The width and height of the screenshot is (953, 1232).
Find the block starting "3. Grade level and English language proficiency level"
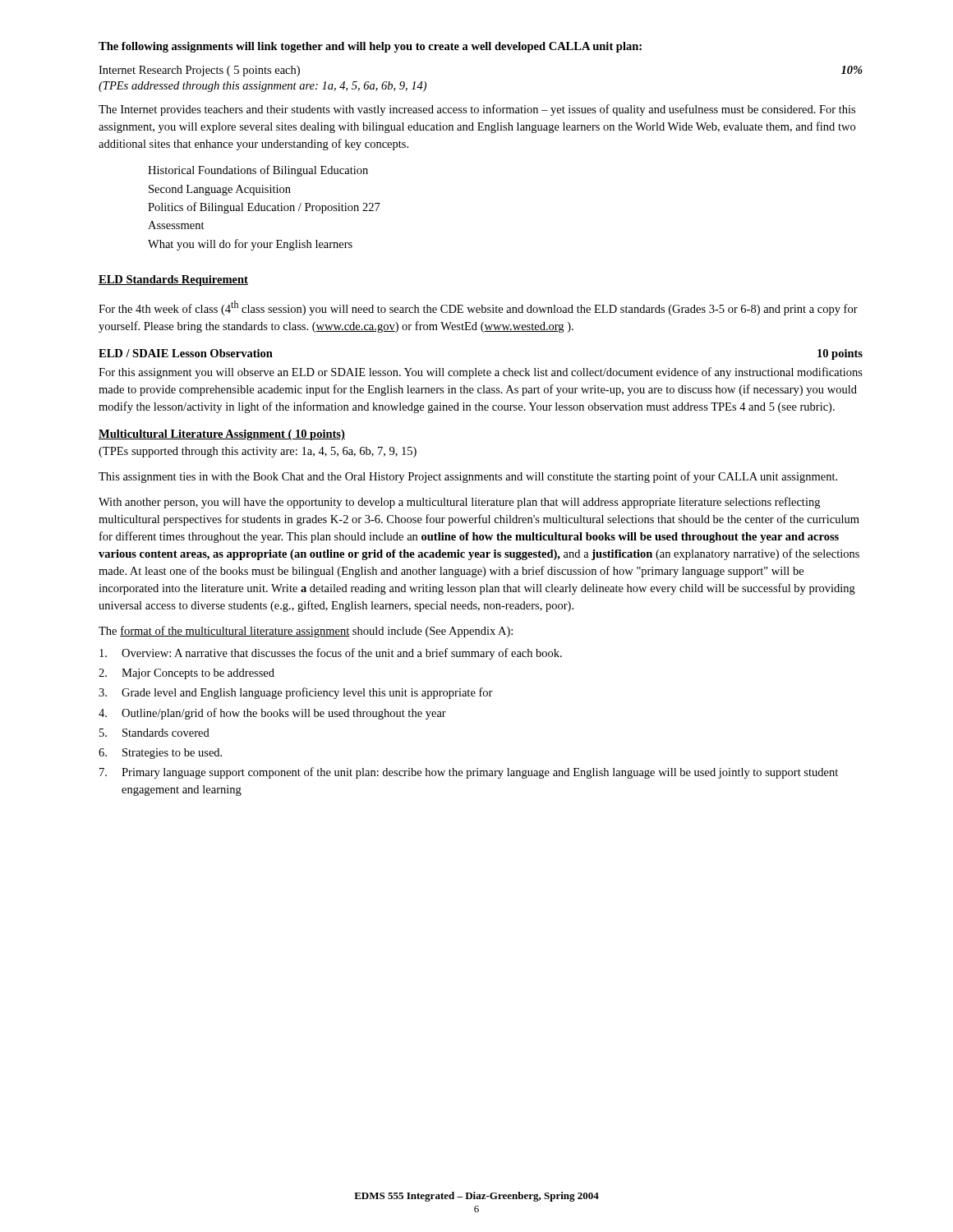pyautogui.click(x=481, y=693)
